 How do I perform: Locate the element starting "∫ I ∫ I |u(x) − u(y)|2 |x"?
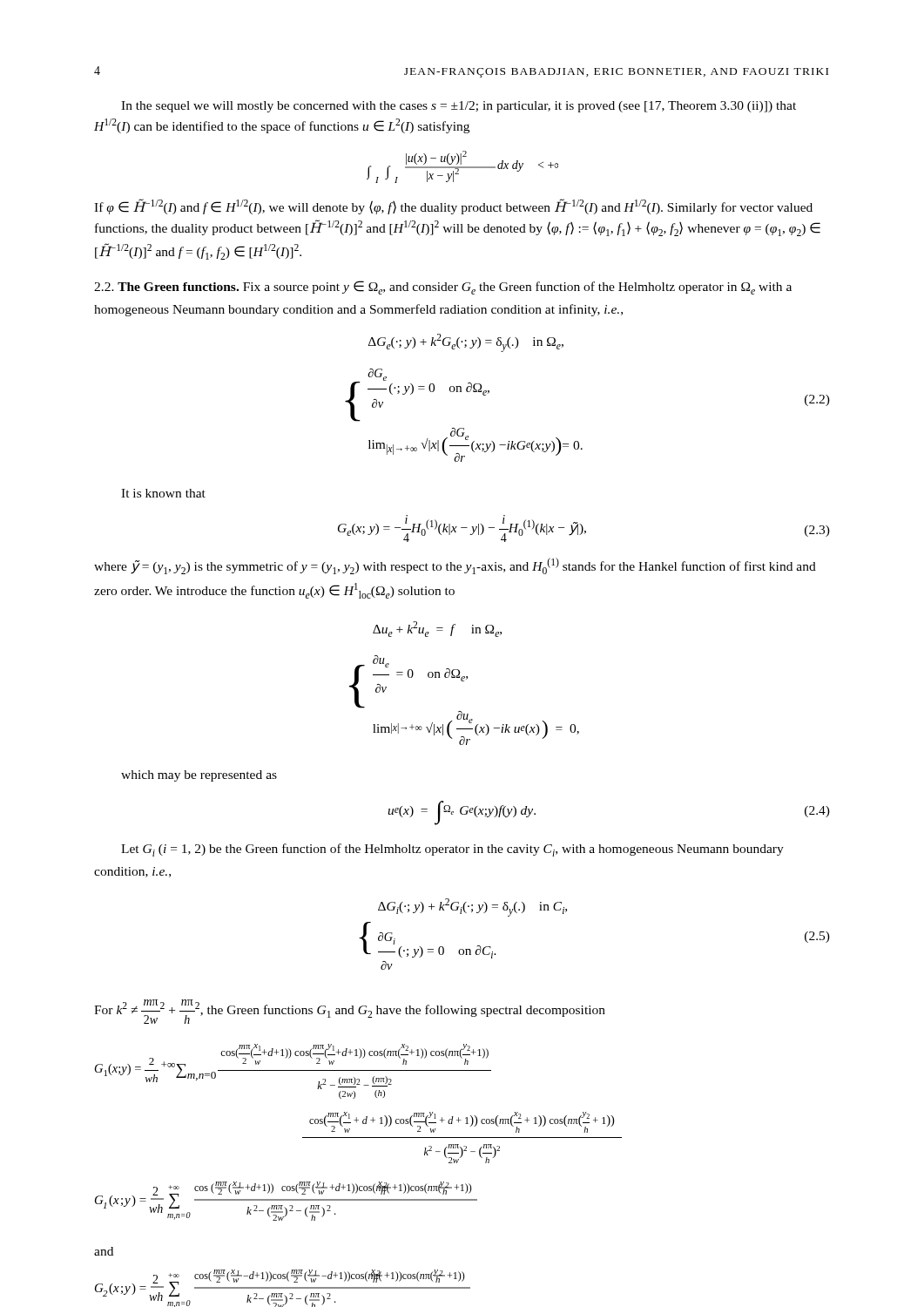click(466, 166)
